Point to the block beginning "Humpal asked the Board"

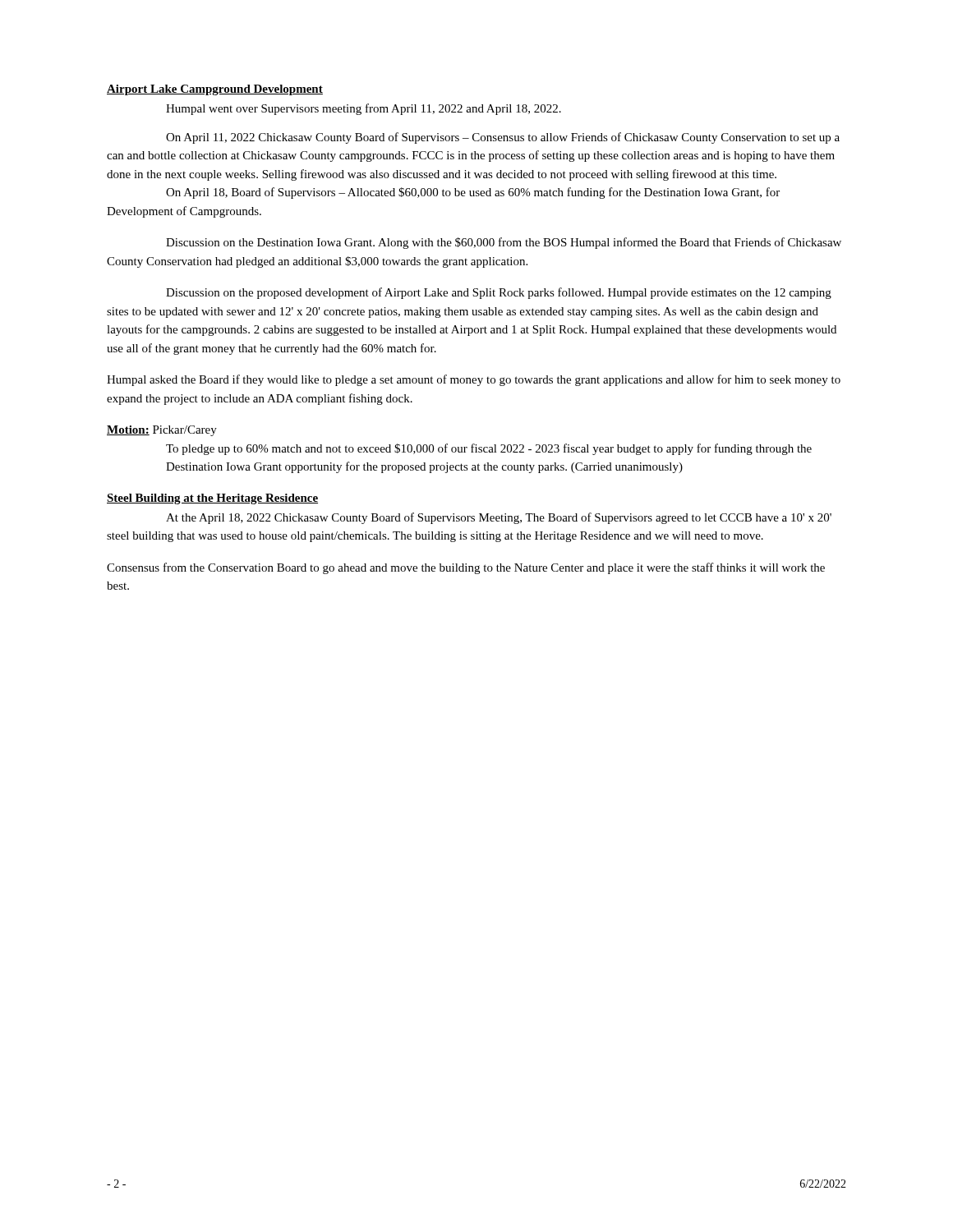pos(474,389)
